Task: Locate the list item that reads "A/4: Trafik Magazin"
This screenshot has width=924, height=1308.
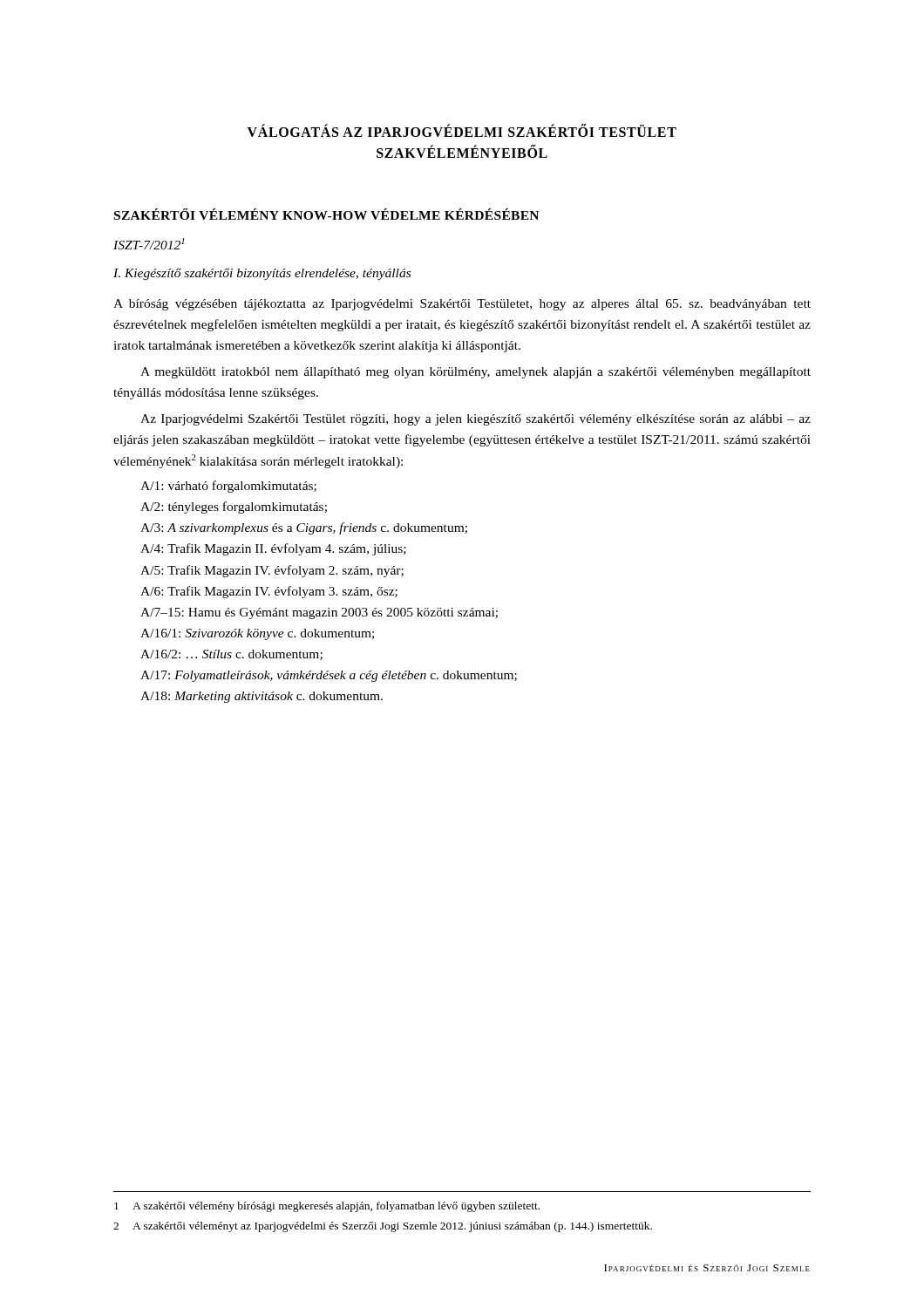Action: click(274, 549)
